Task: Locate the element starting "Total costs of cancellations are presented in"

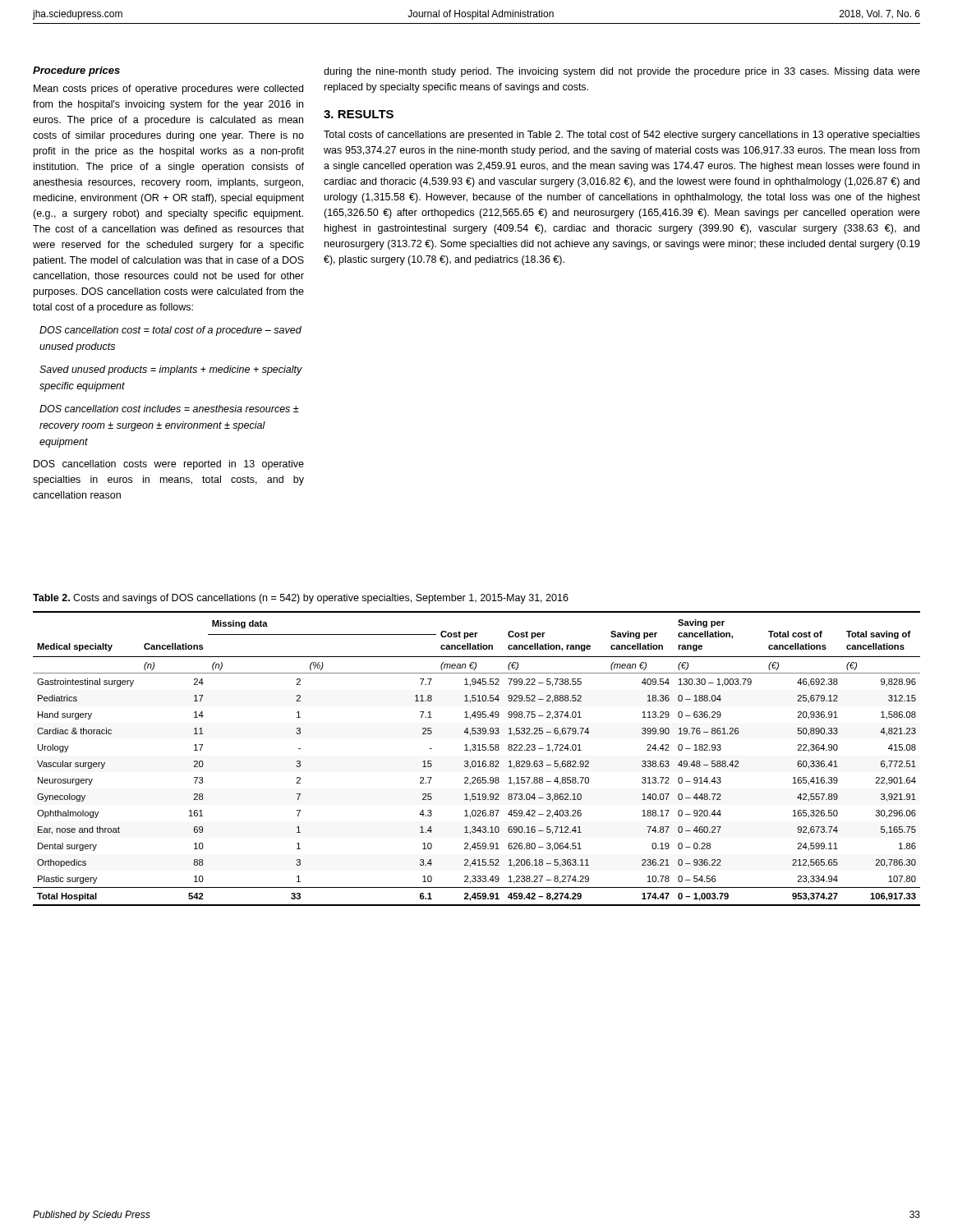Action: pyautogui.click(x=622, y=197)
